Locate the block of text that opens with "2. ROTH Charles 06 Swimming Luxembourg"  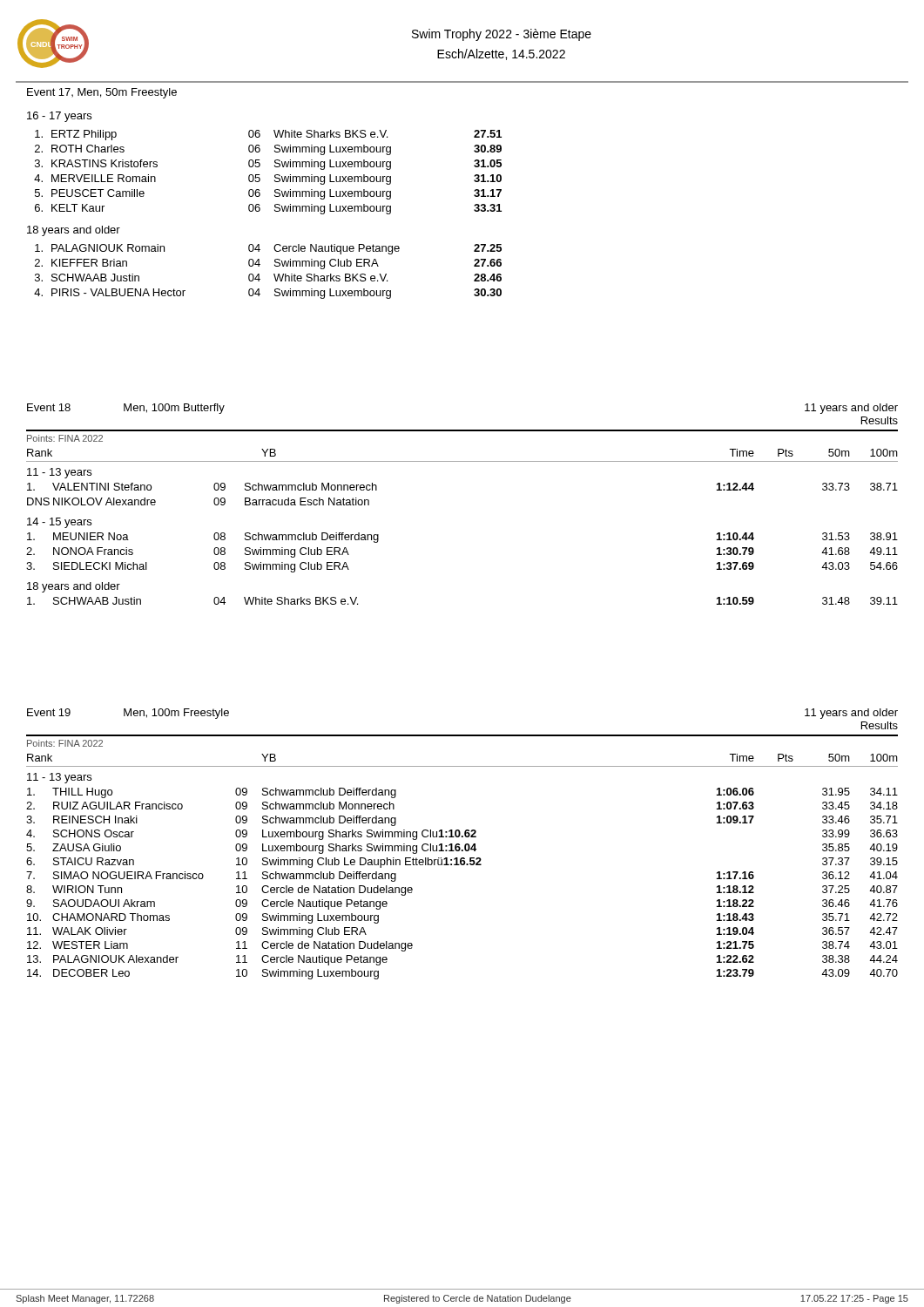click(x=264, y=149)
